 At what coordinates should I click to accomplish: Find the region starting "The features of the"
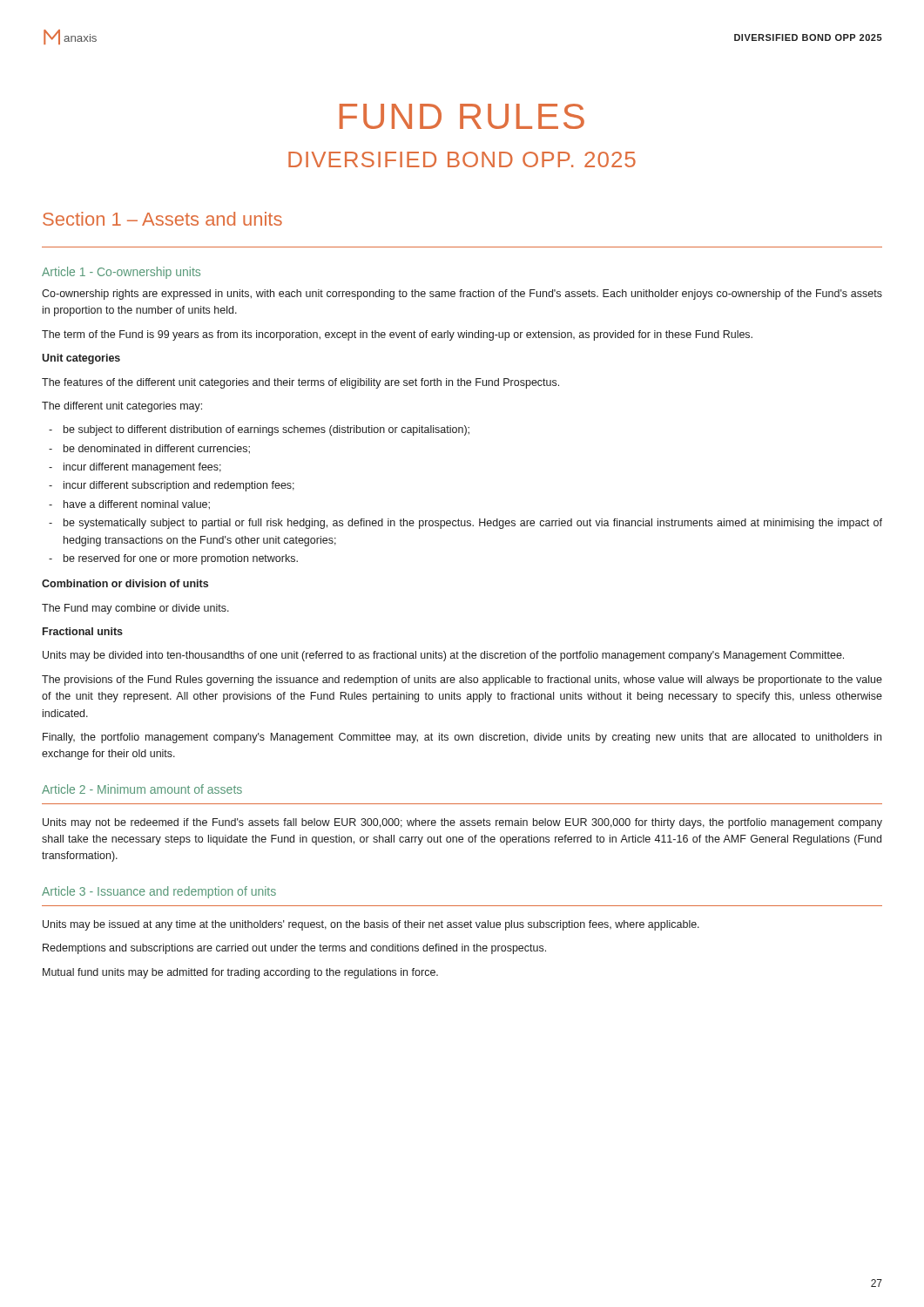[301, 382]
